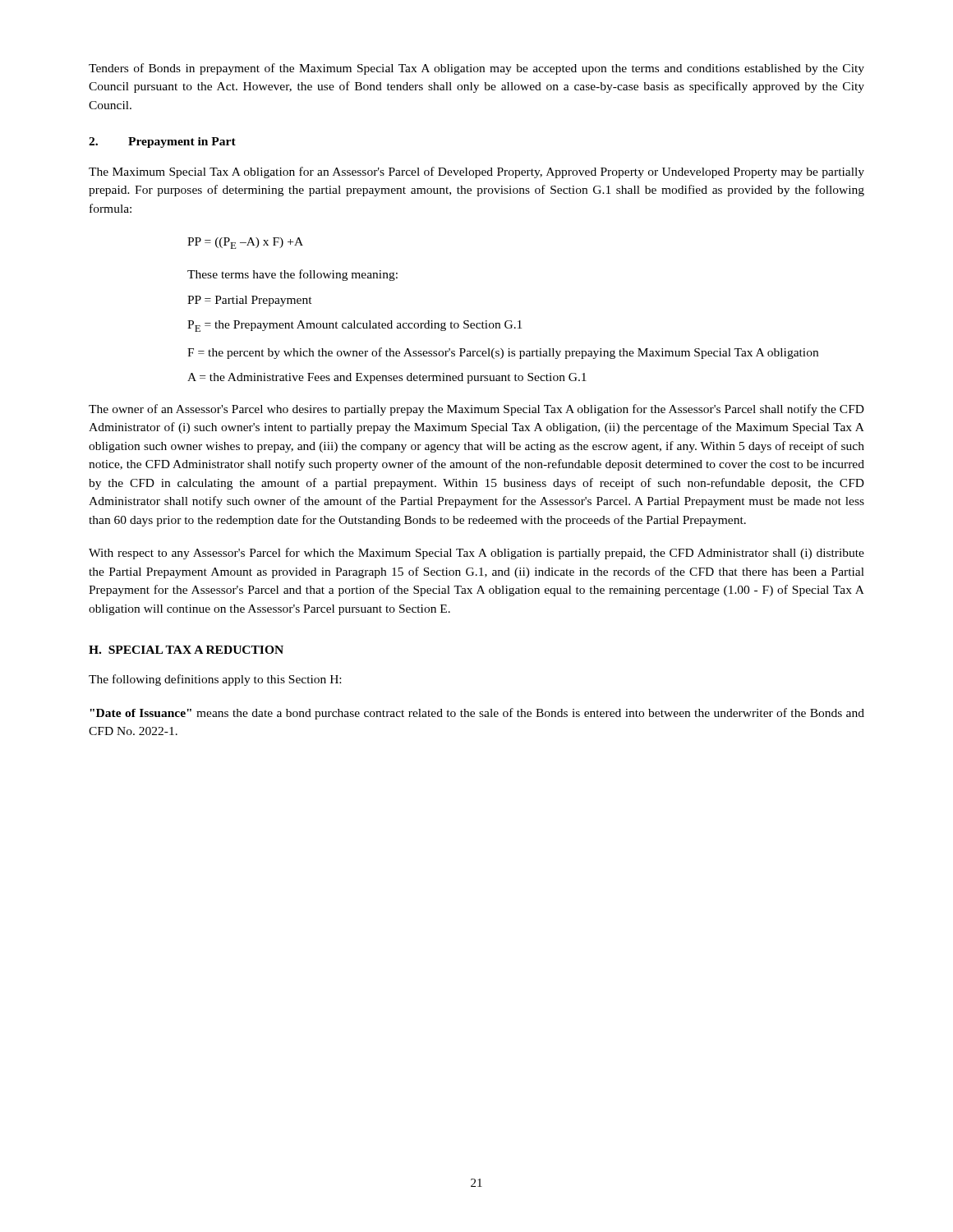This screenshot has height=1232, width=953.
Task: Click on the block starting "PP = ((PE –A) x F) +A"
Action: point(245,243)
